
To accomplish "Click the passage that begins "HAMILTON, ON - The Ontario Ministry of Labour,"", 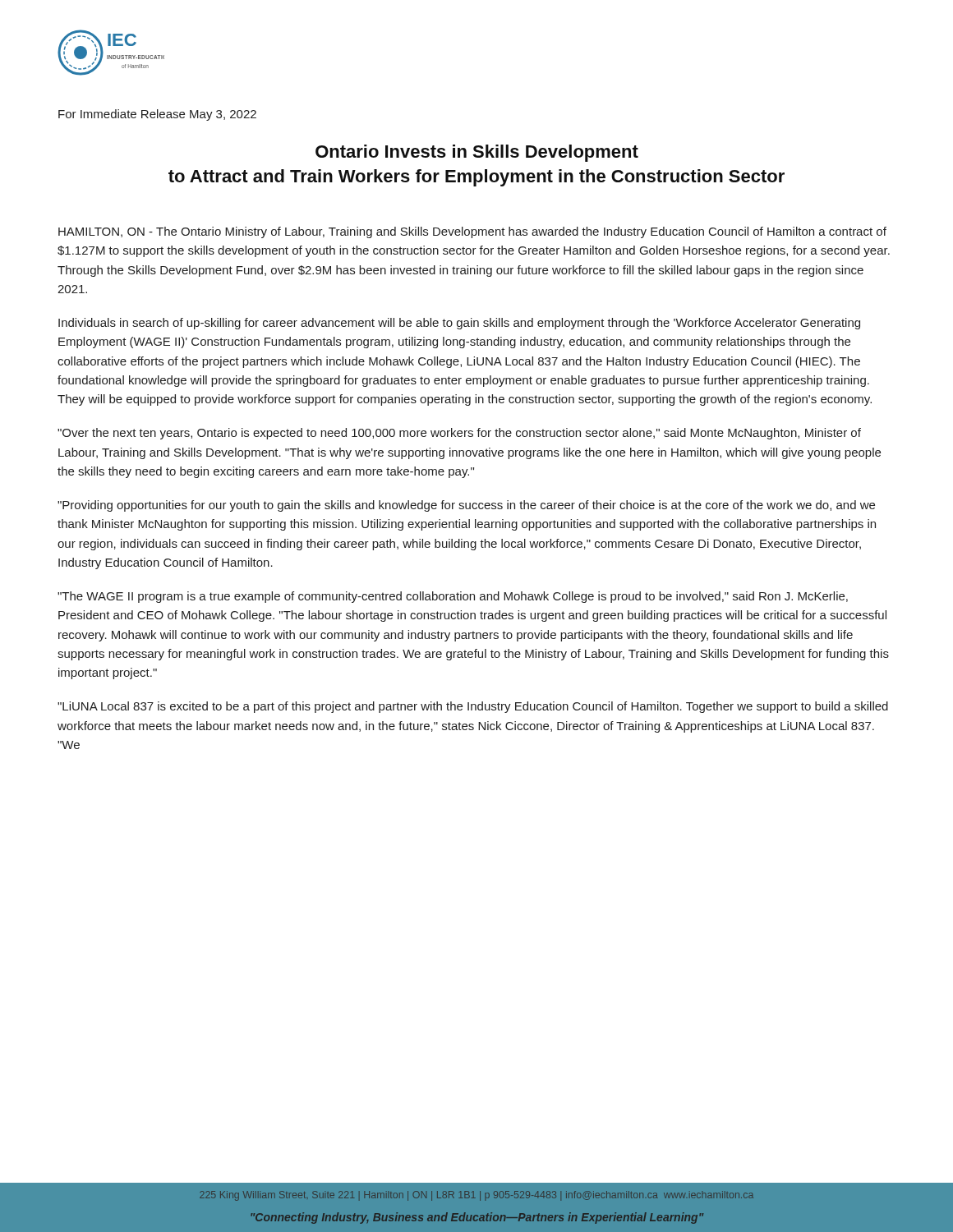I will (476, 260).
